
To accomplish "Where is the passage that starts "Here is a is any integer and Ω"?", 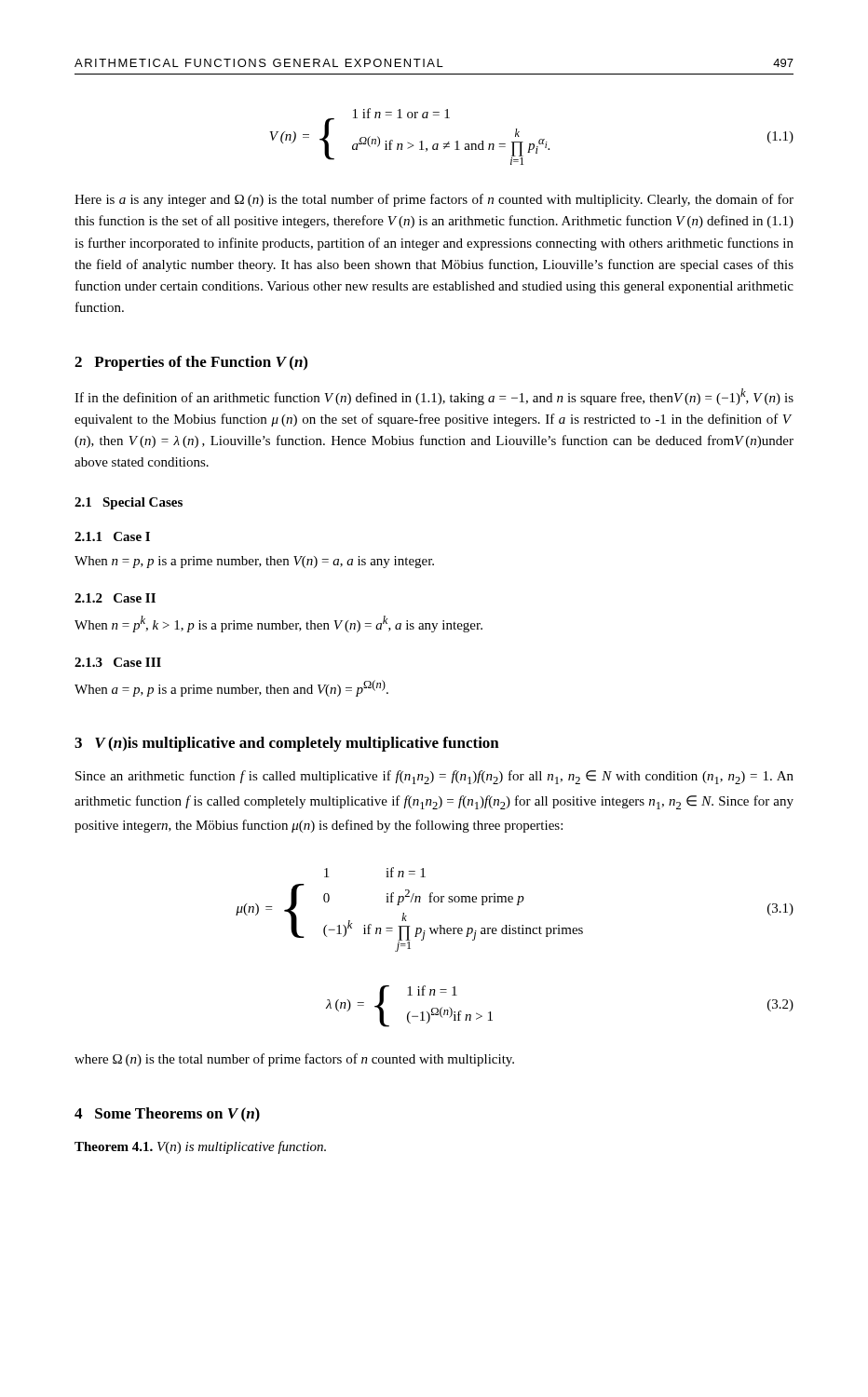I will click(x=434, y=253).
